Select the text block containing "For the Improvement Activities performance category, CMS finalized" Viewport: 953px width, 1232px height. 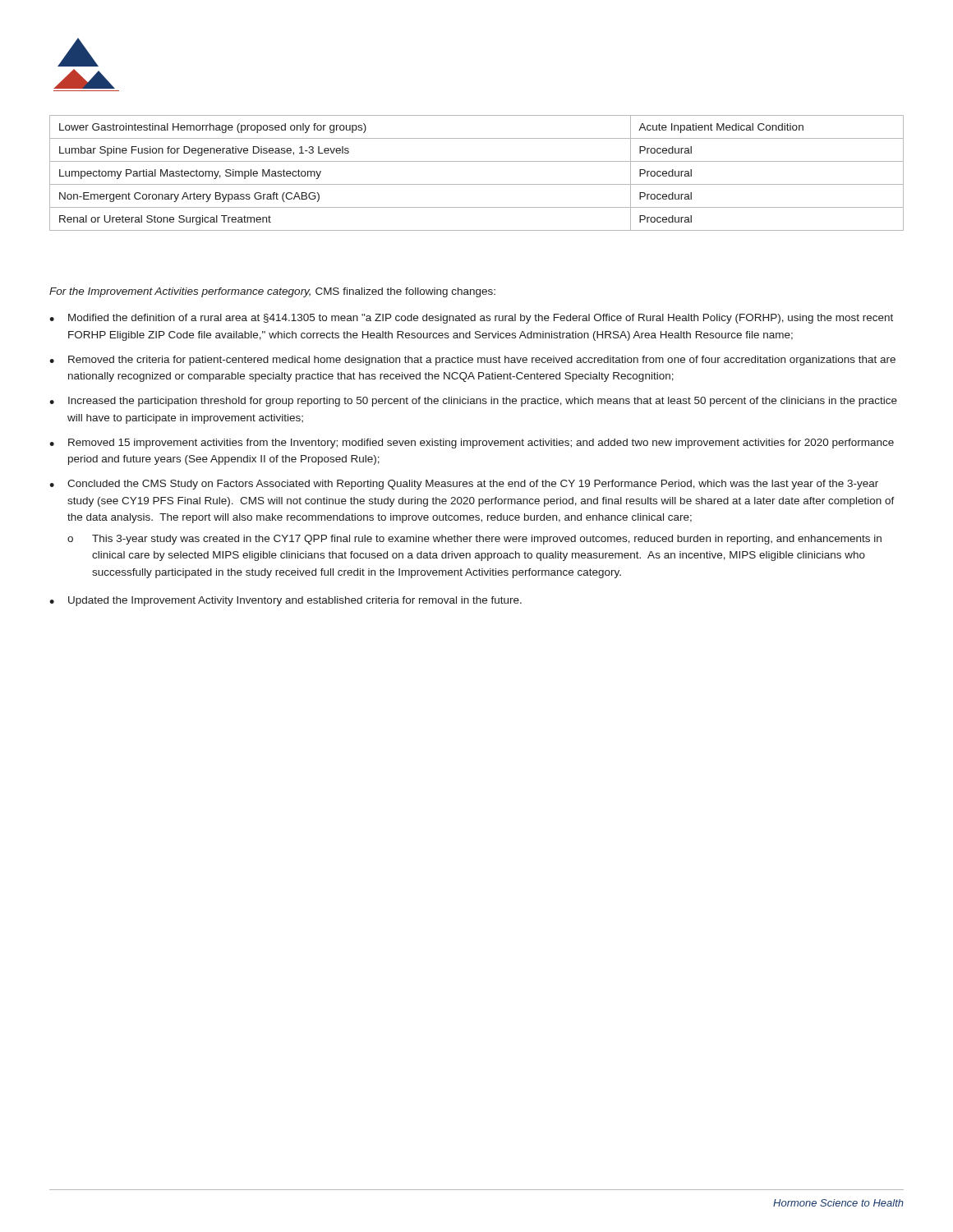273,291
